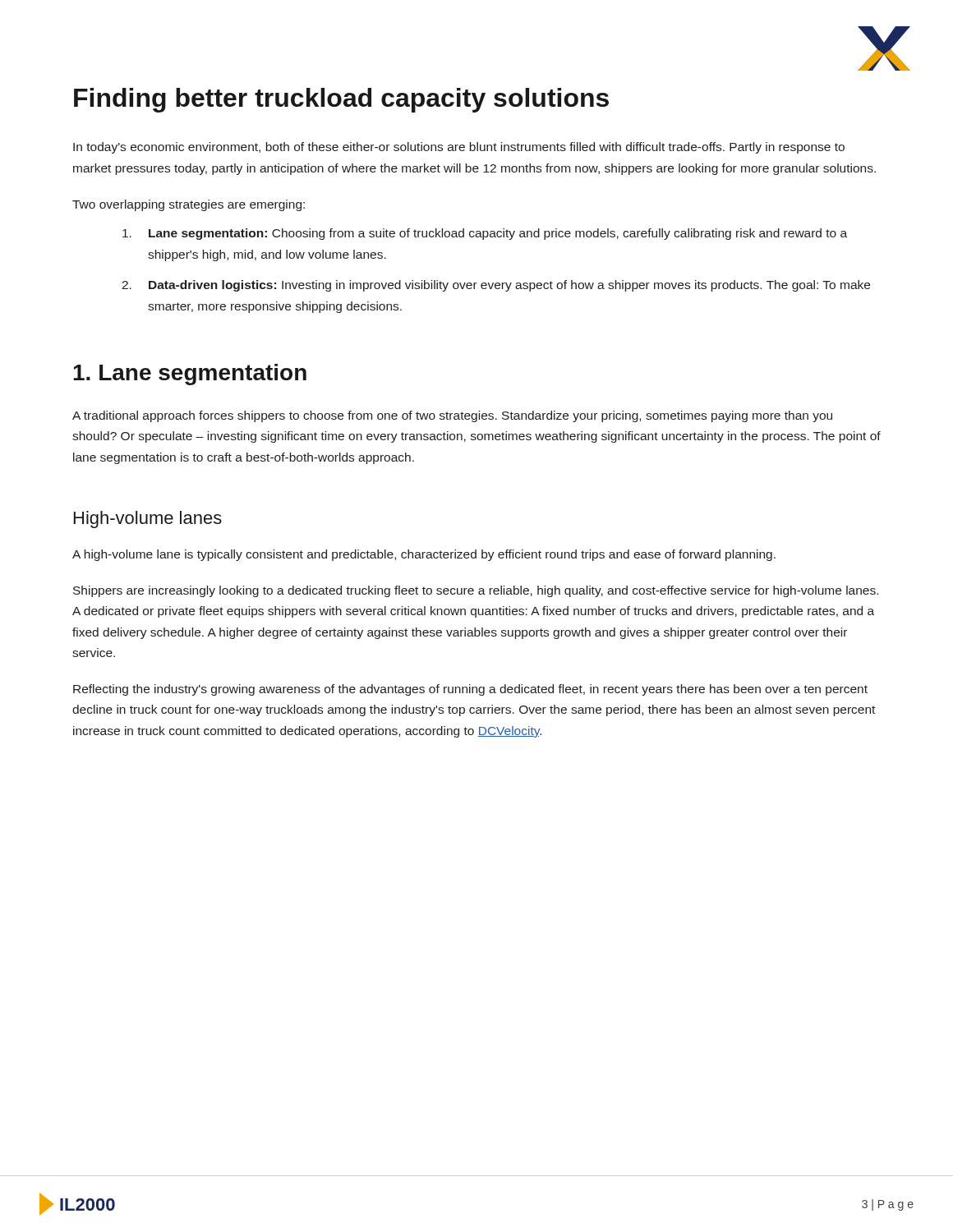Viewport: 953px width, 1232px height.
Task: Select the text block that reads "A traditional approach forces shippers to choose"
Action: point(476,436)
